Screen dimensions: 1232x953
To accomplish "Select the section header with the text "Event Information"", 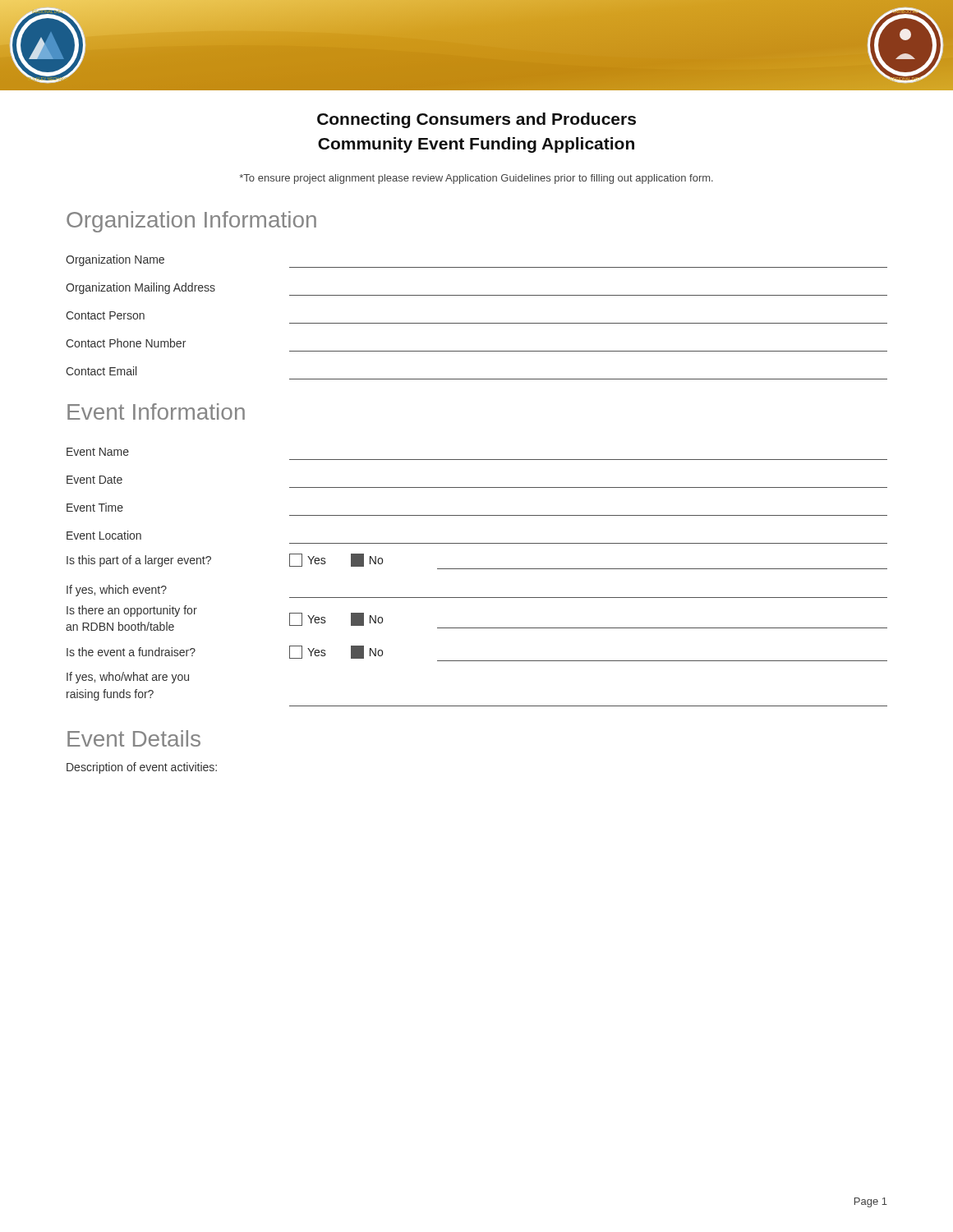I will 156,412.
